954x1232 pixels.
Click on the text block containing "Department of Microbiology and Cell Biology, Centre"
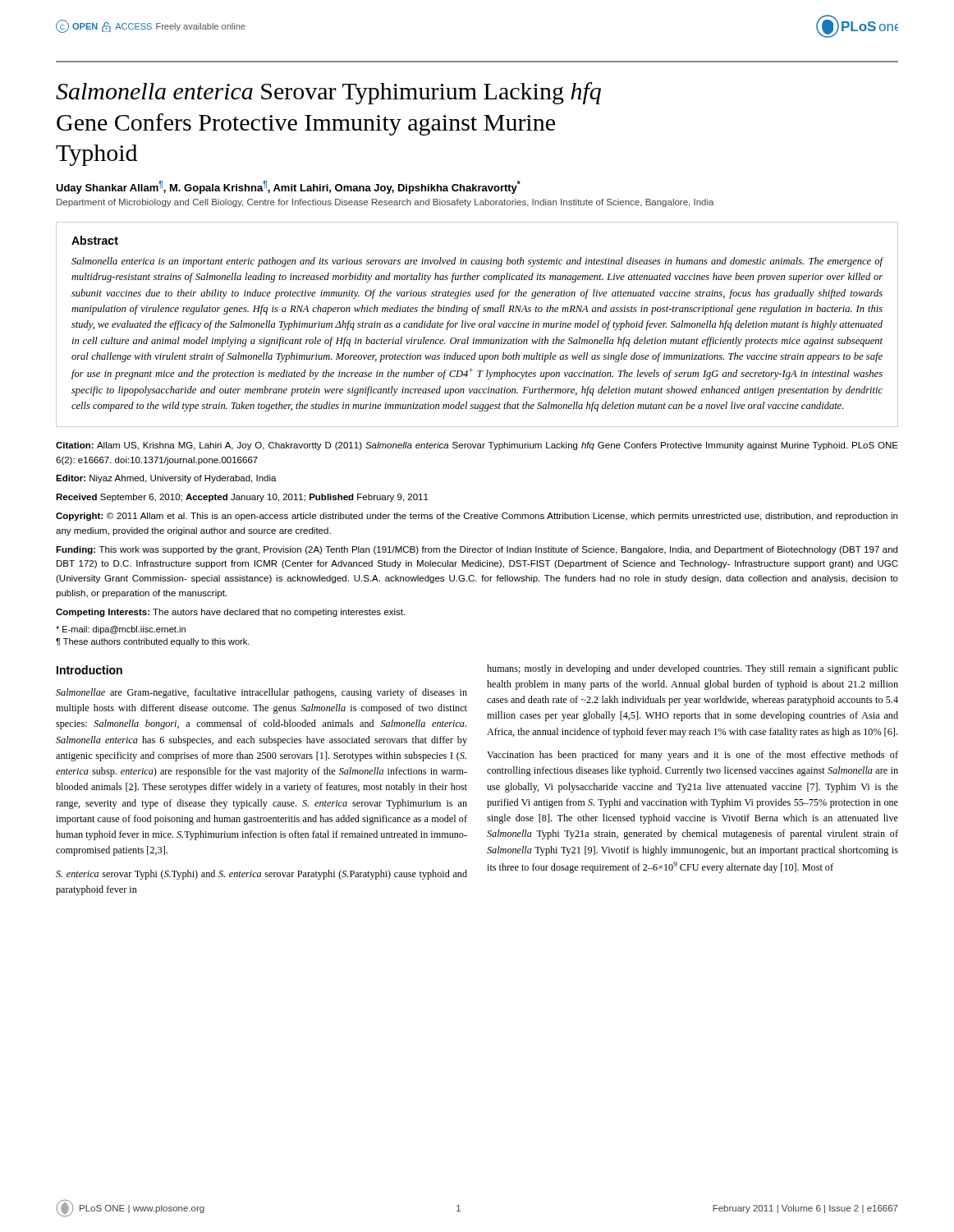[385, 202]
